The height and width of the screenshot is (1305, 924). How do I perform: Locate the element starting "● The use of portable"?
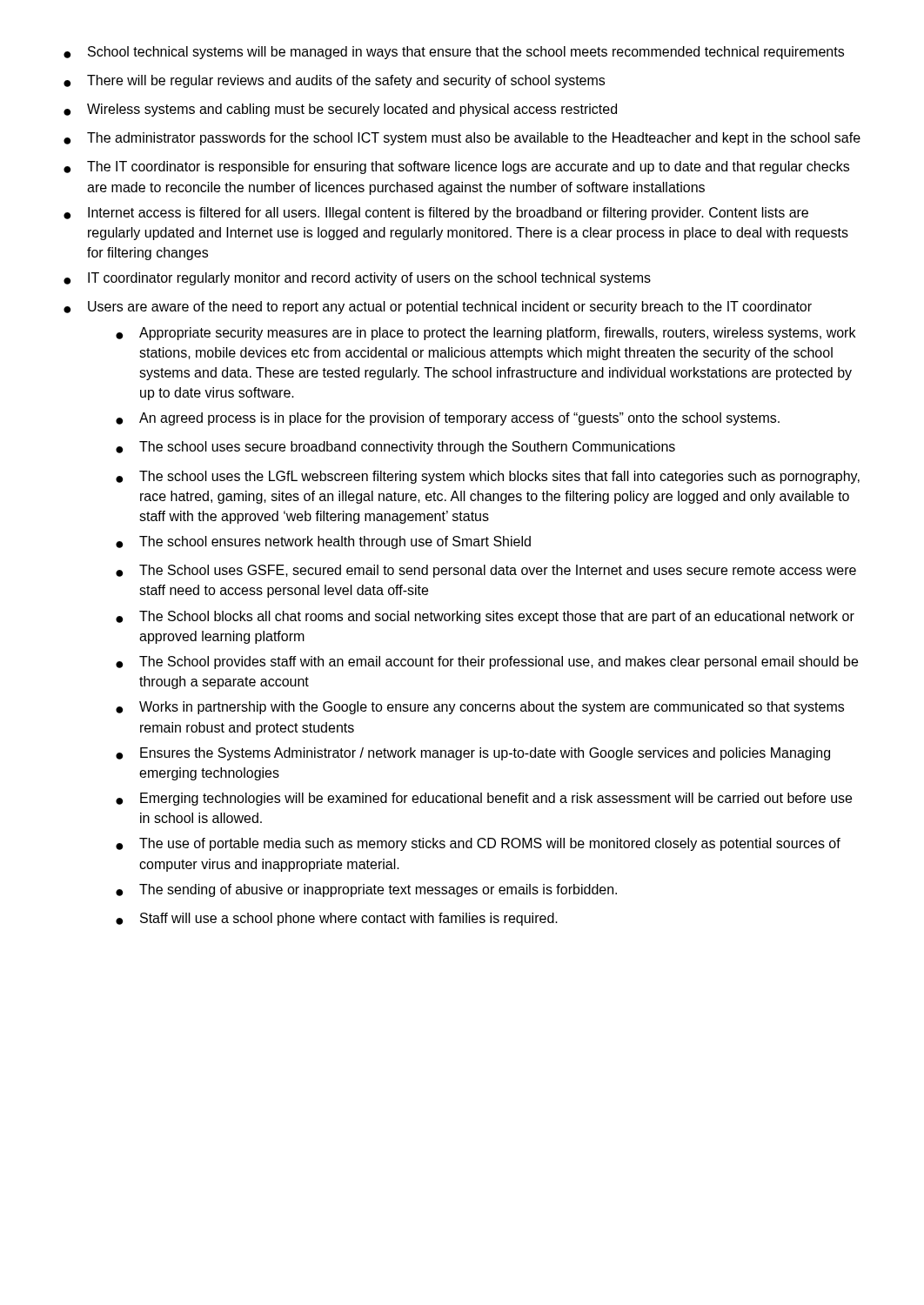pos(488,854)
